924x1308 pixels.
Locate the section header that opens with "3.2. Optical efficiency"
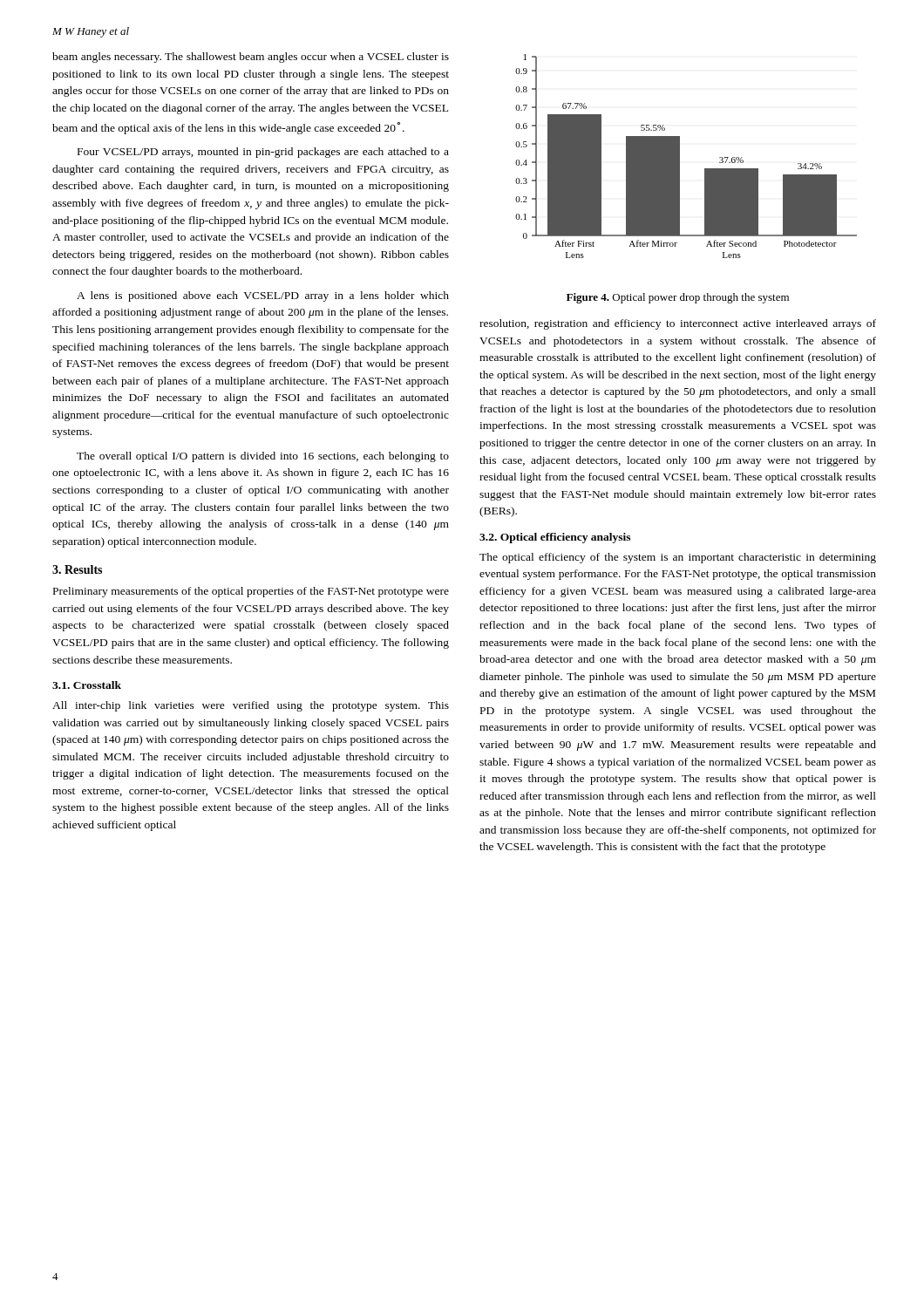coord(555,537)
